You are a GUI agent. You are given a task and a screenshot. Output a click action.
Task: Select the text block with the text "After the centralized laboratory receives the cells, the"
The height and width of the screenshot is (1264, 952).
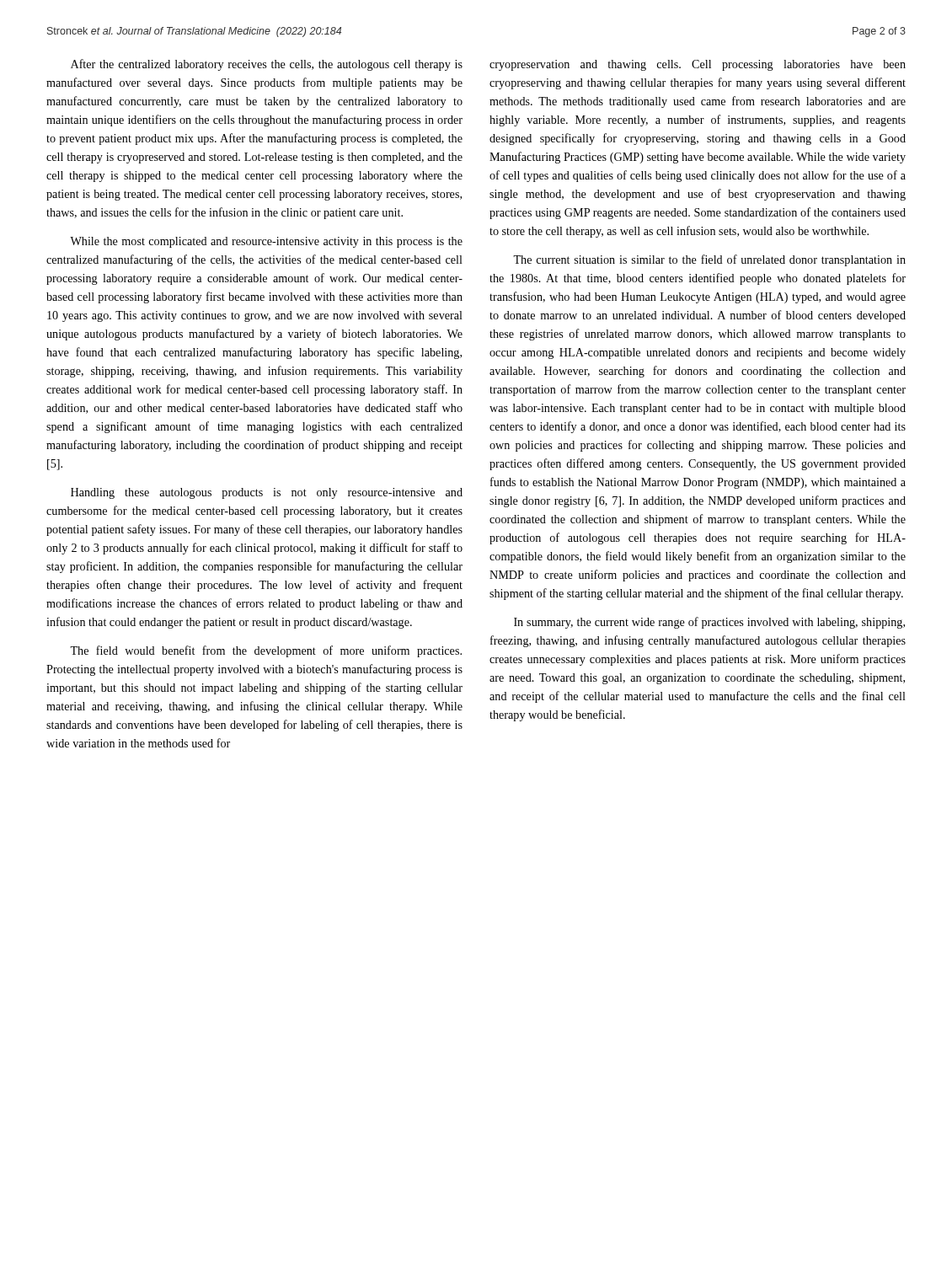click(x=254, y=138)
